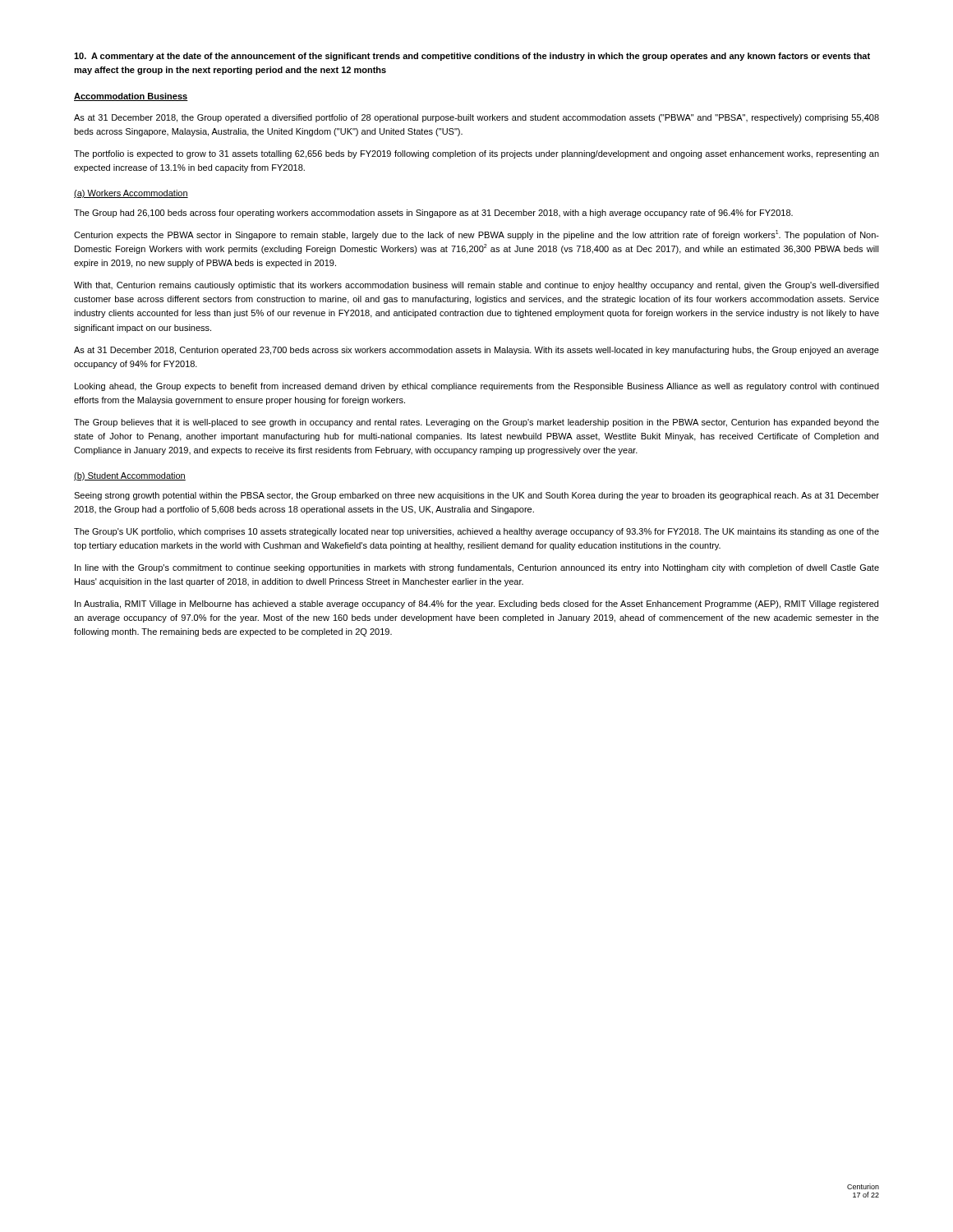Locate the block of text that opens with "As at 31 December 2018, the Group"

(x=476, y=124)
